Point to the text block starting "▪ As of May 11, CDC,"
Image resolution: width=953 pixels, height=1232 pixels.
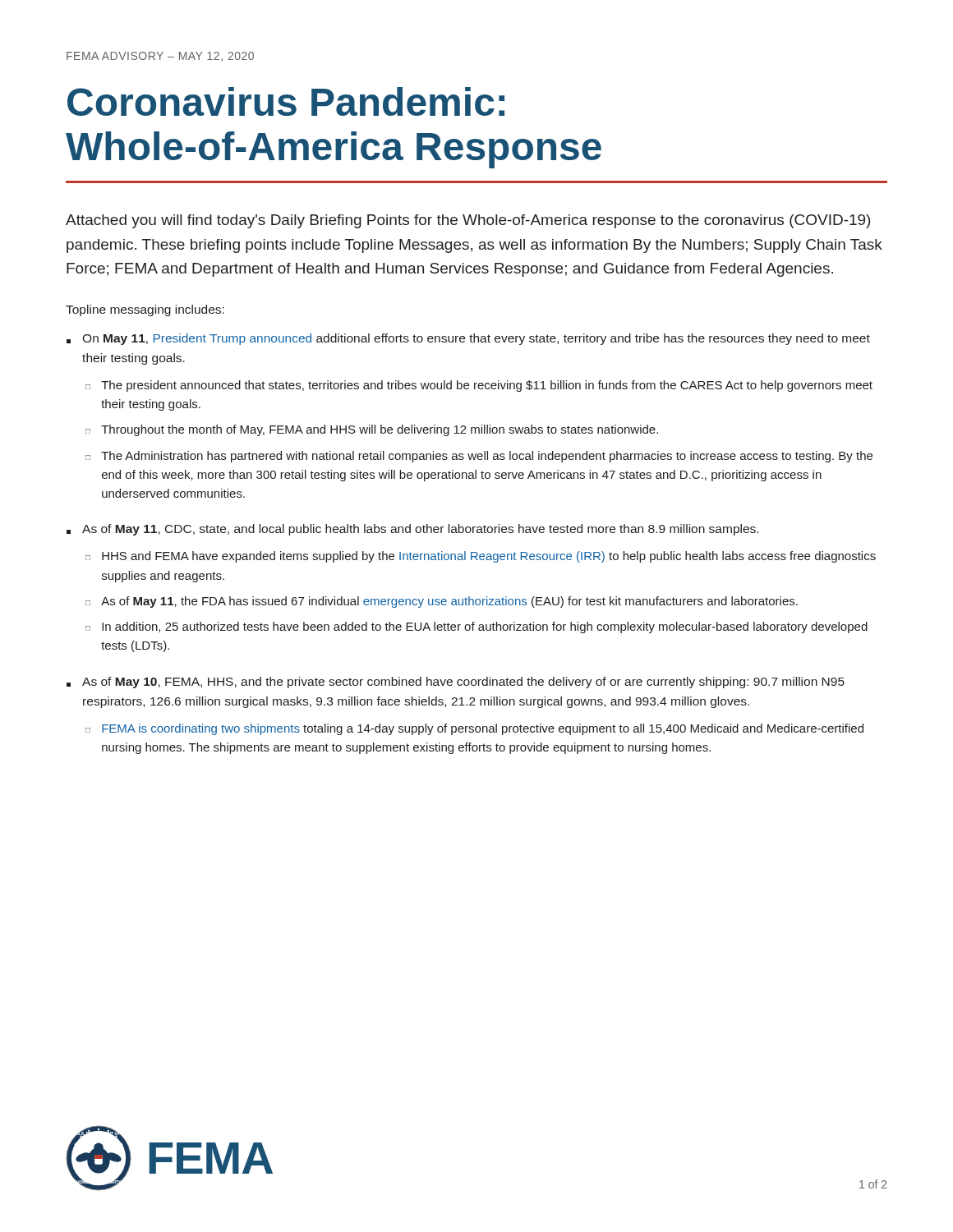coord(476,590)
